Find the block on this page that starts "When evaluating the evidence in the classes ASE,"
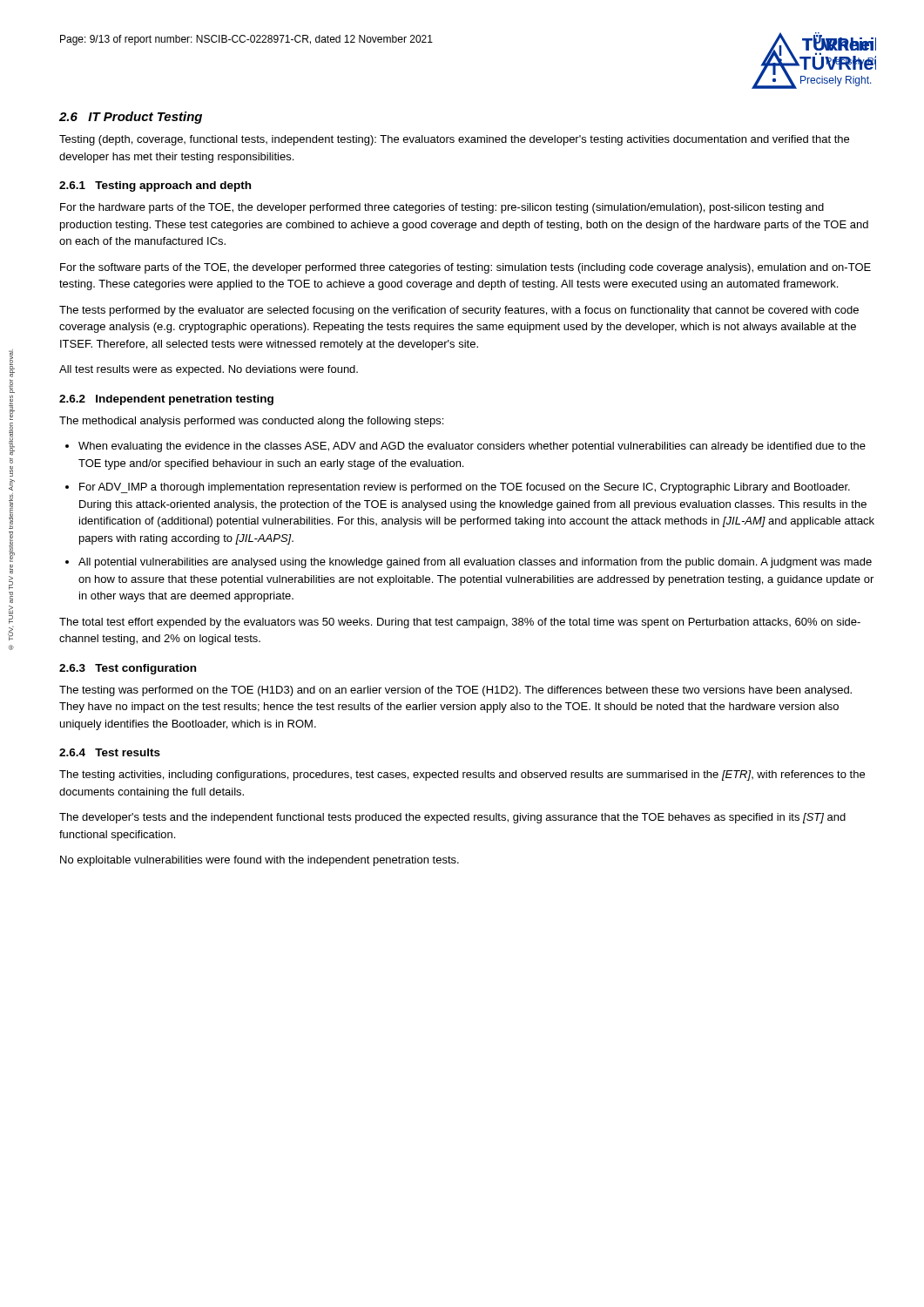The width and height of the screenshot is (924, 1307). pyautogui.click(x=472, y=454)
